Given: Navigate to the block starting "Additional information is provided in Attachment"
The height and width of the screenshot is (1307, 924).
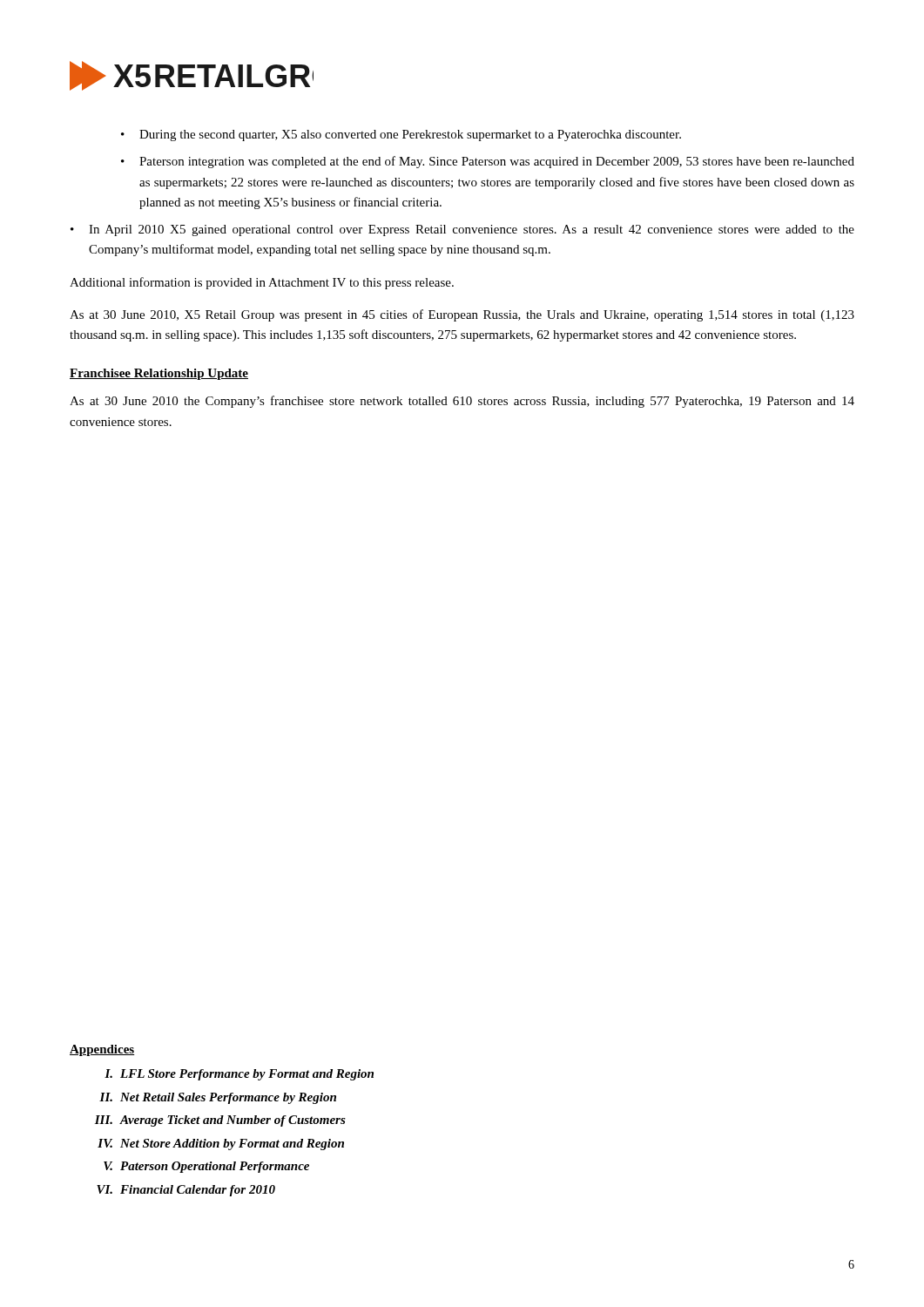Looking at the screenshot, I should click(262, 282).
